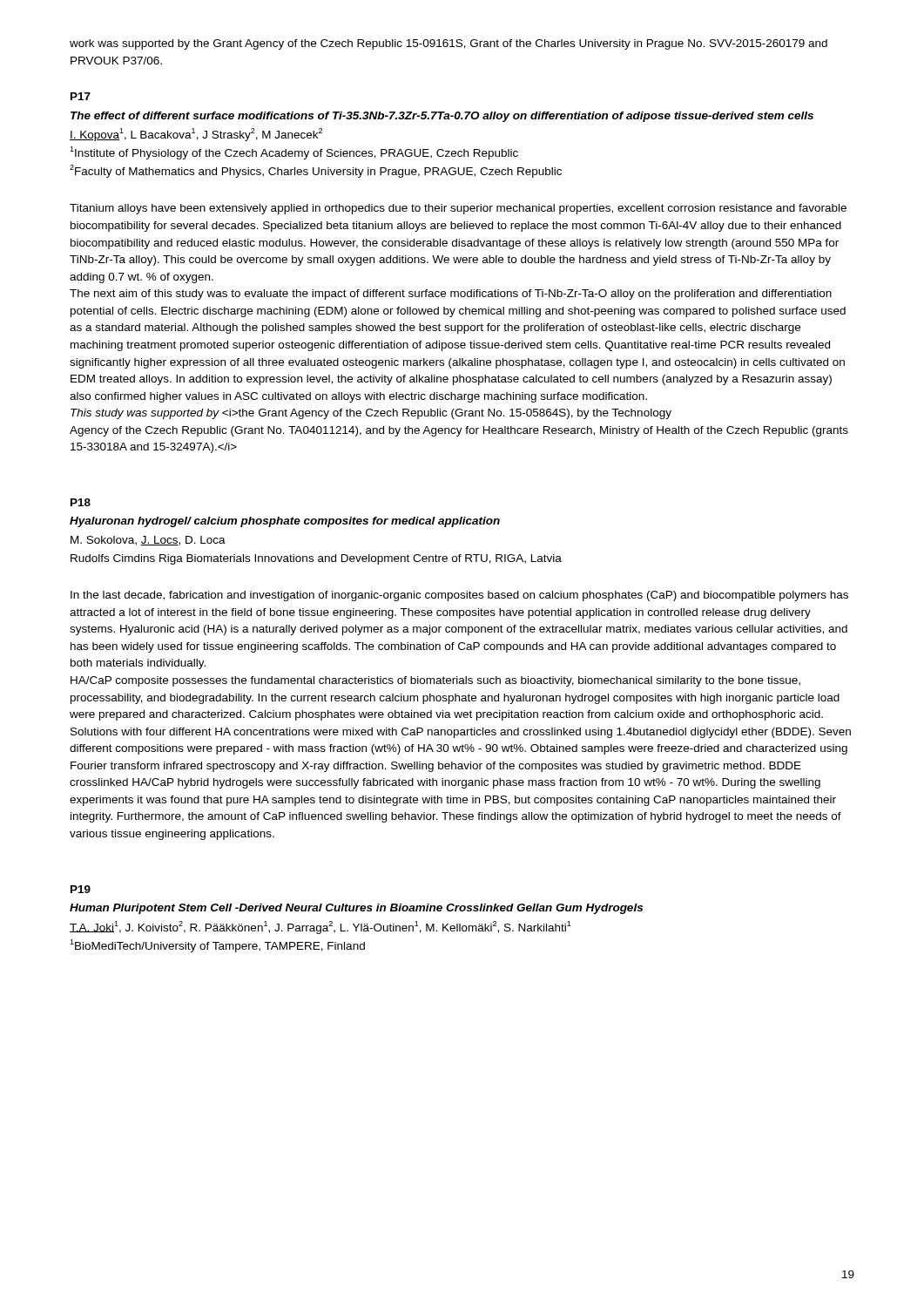Find the passage starting "T.A. Joki1, J."

pos(462,936)
